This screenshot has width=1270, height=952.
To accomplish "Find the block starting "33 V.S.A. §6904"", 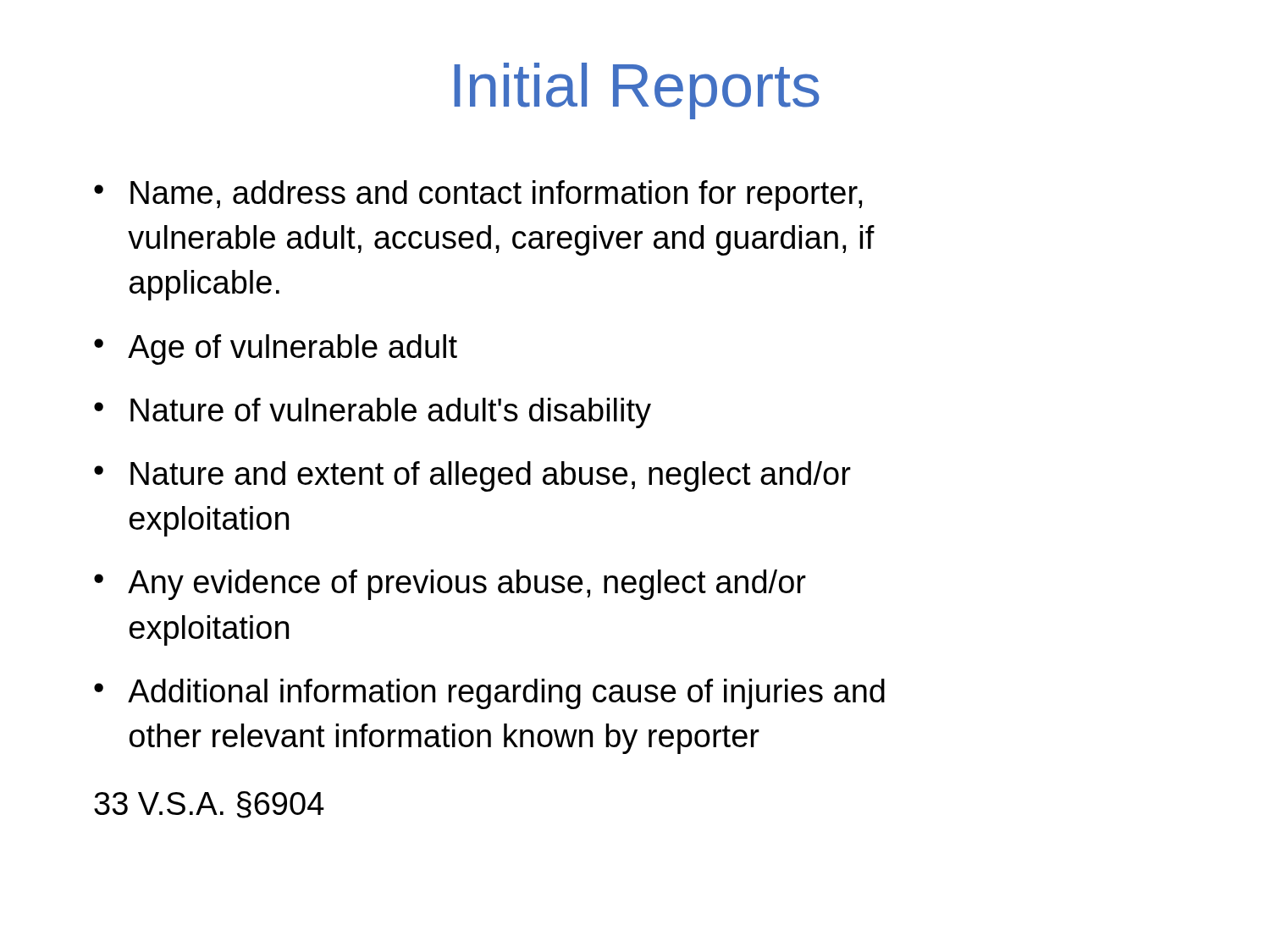I will (209, 804).
